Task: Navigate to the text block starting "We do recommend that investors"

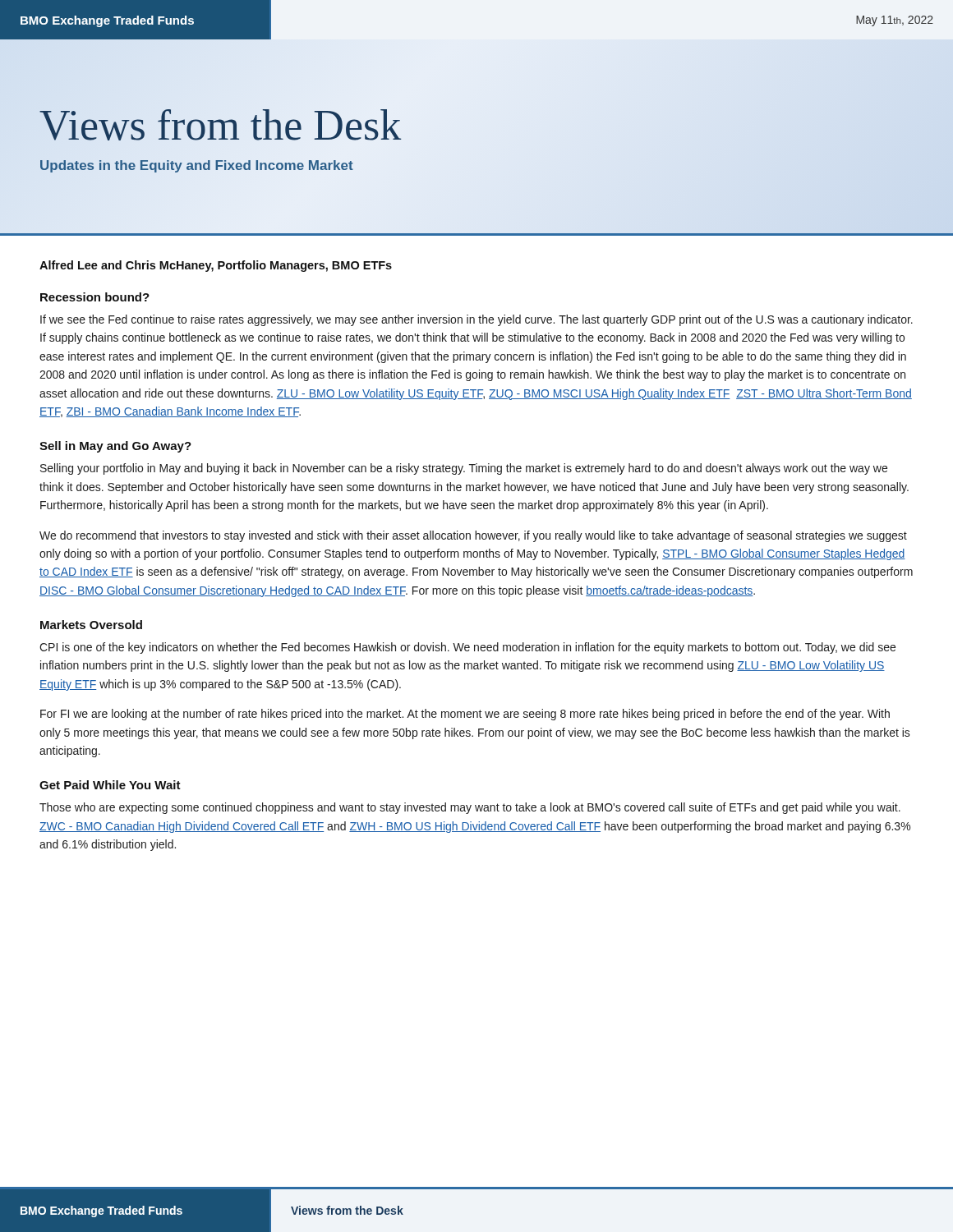Action: (x=476, y=563)
